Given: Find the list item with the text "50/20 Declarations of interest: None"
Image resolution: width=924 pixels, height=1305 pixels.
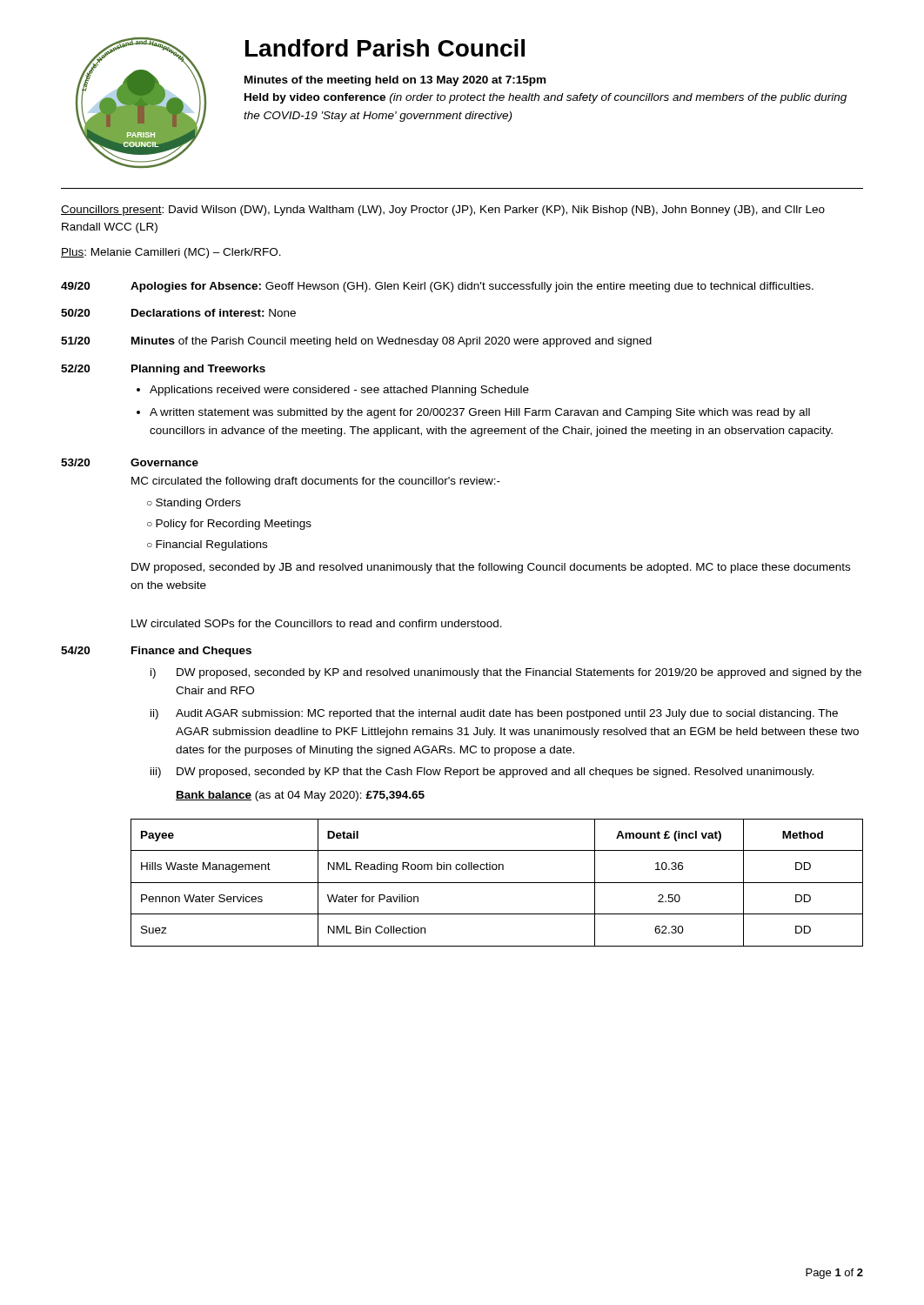Looking at the screenshot, I should point(178,313).
